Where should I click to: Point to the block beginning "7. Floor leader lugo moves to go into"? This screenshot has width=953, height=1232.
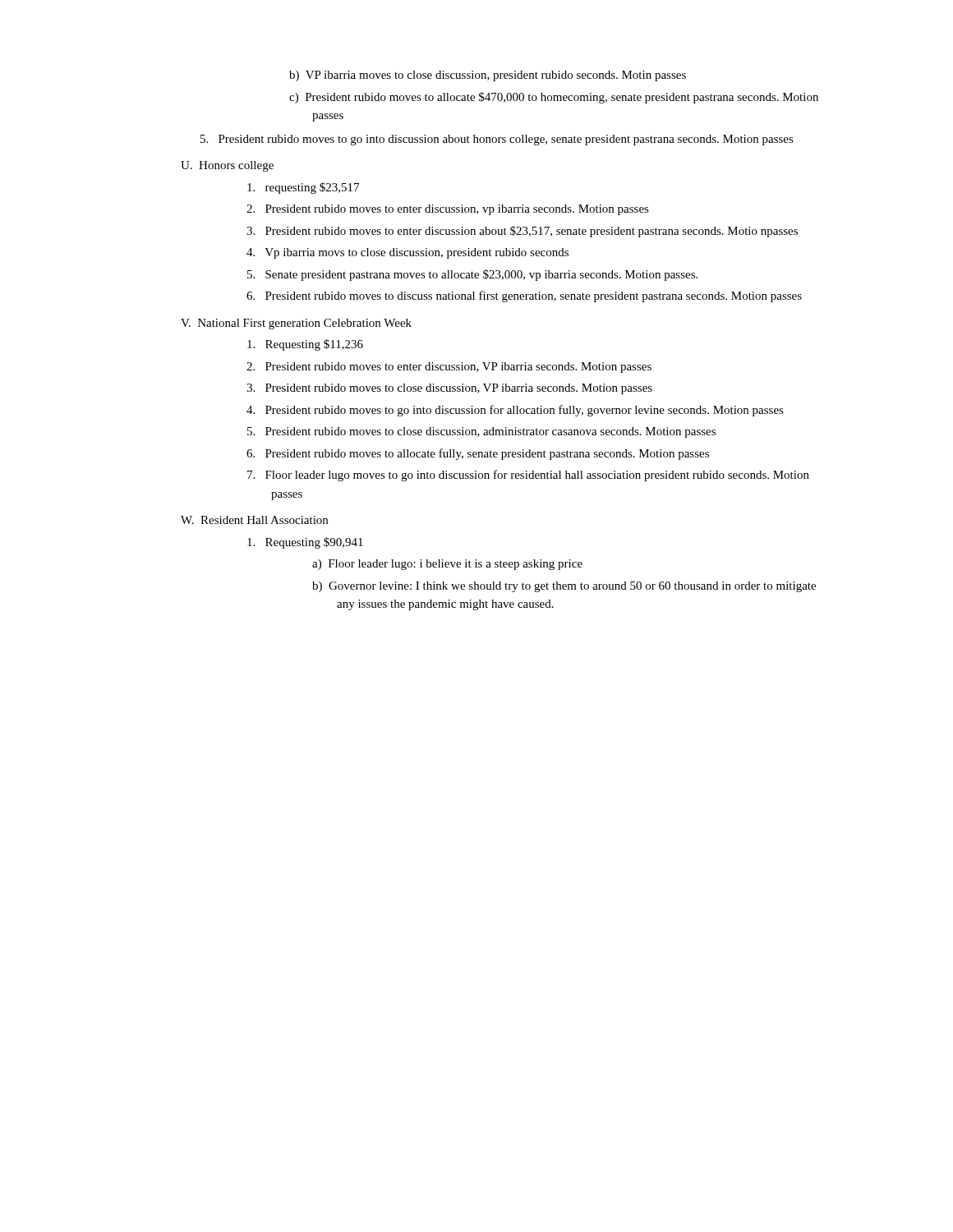click(540, 484)
